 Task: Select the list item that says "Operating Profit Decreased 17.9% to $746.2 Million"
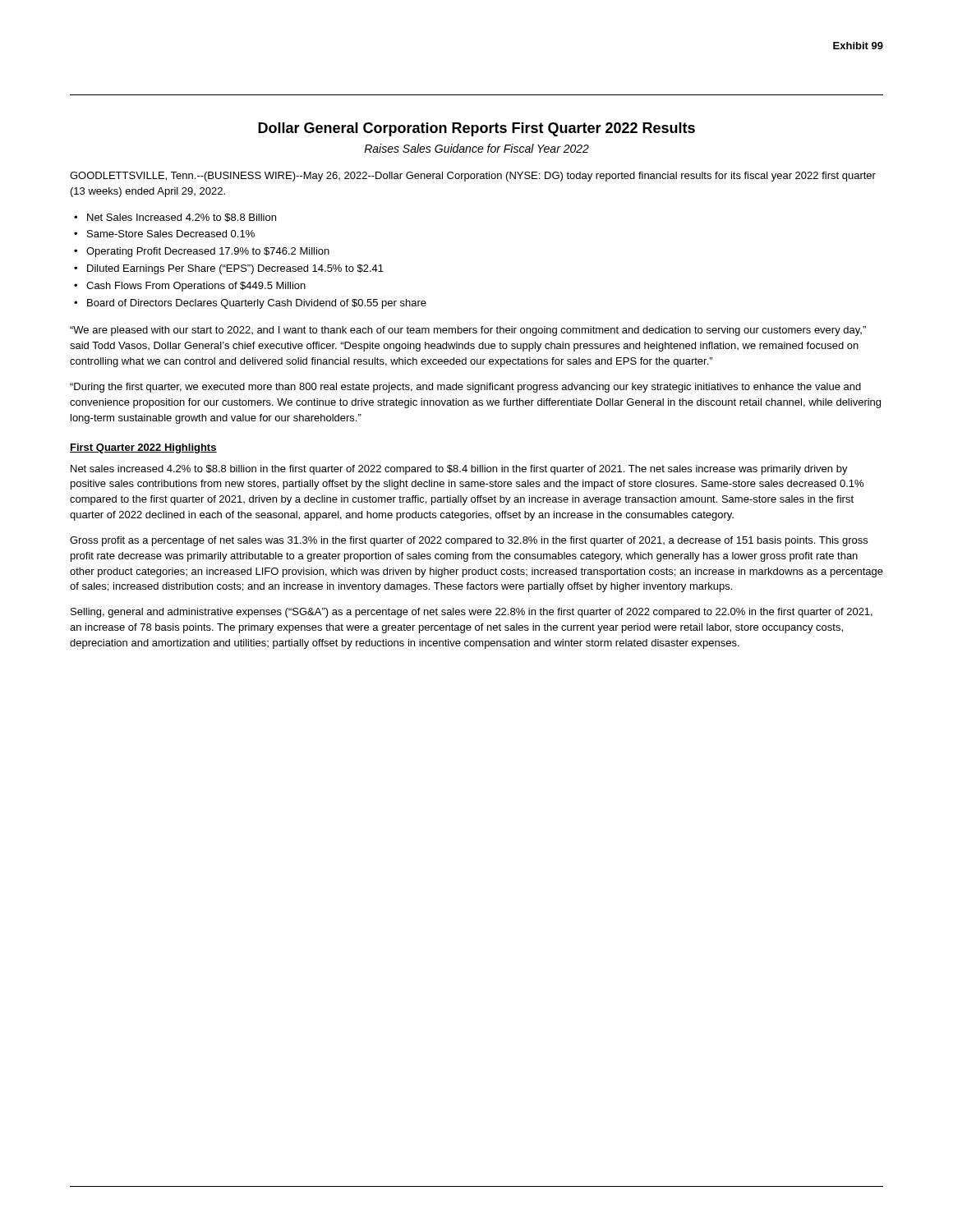[208, 251]
